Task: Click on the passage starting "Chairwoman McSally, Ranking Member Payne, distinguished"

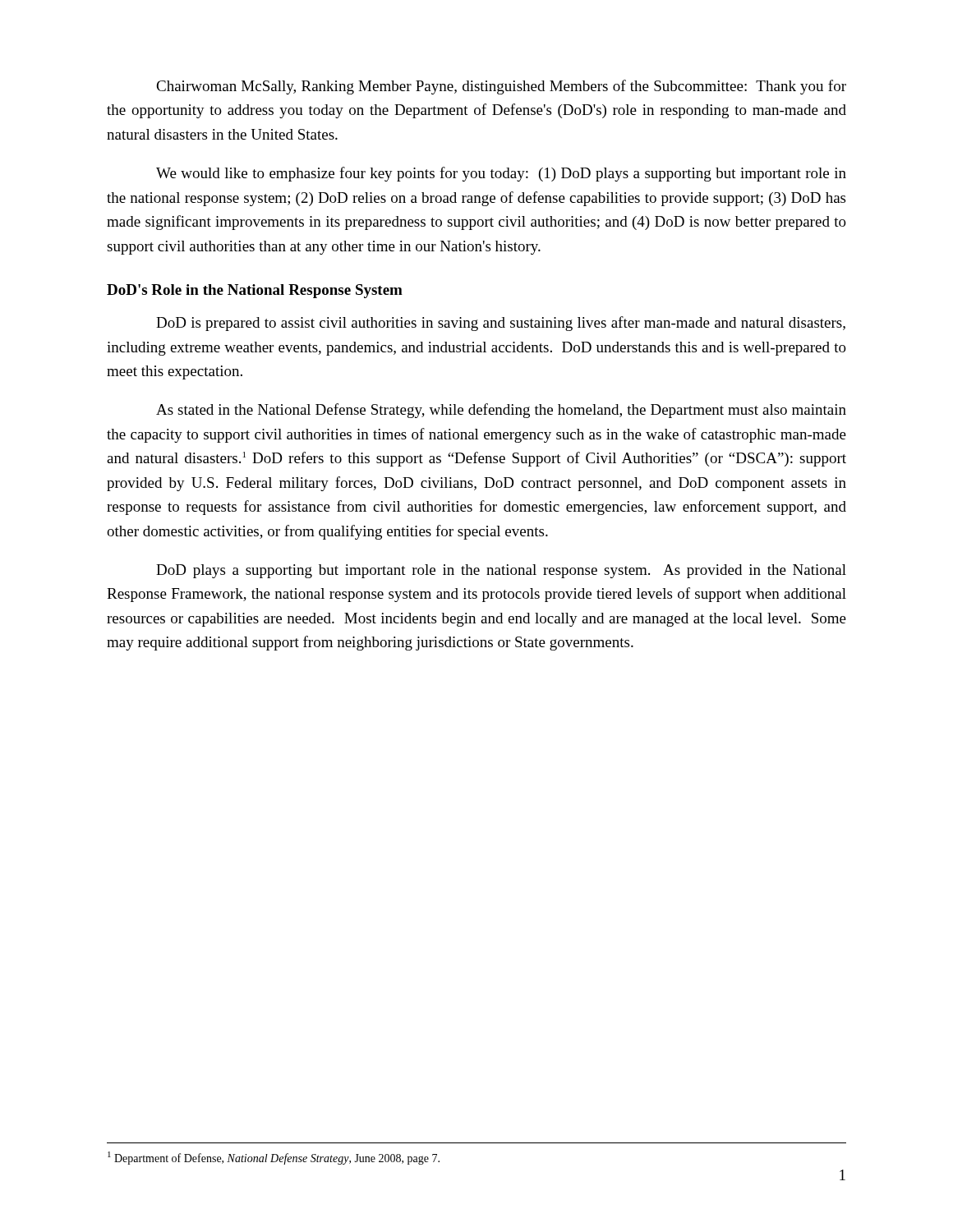Action: click(x=476, y=110)
